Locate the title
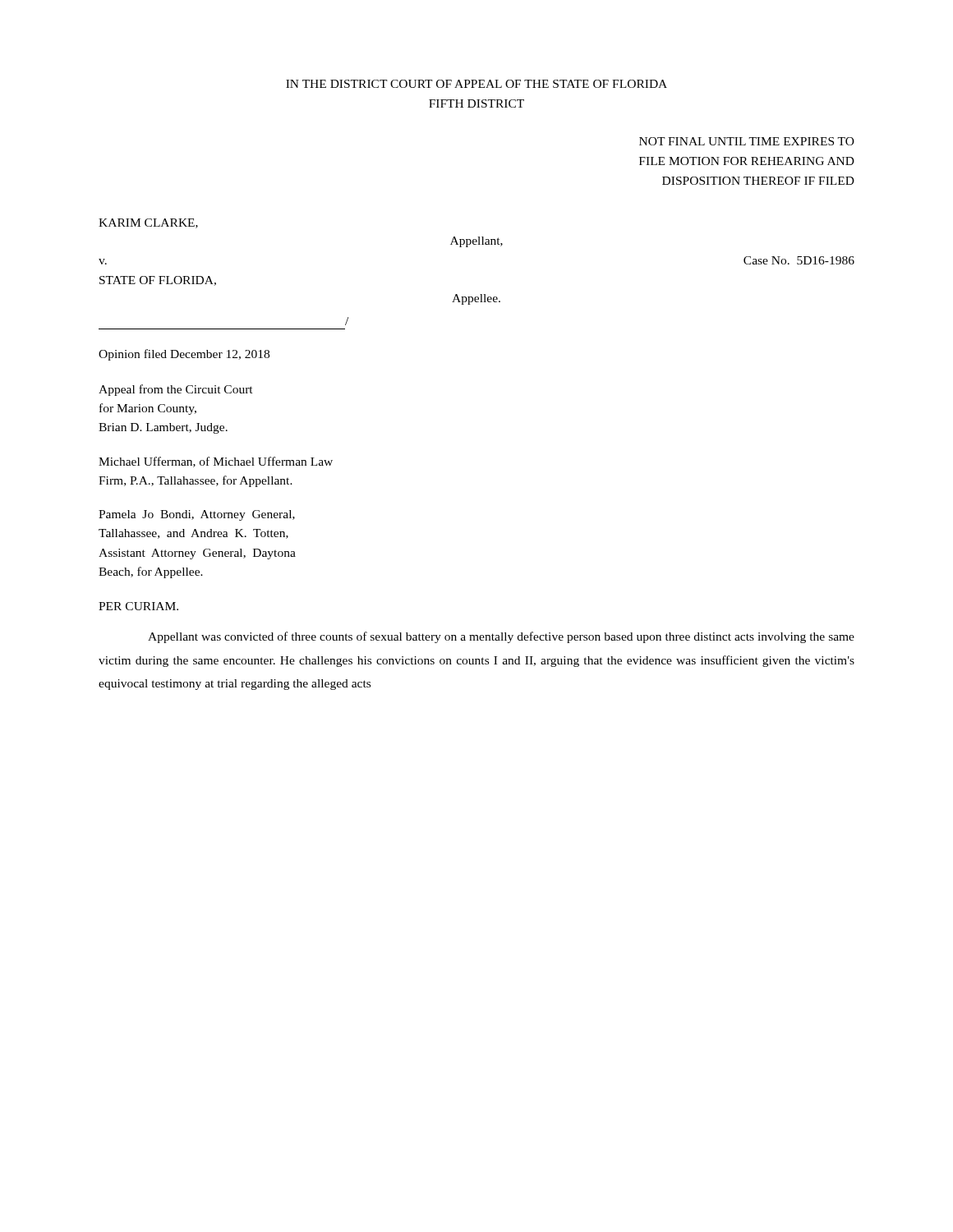This screenshot has height=1232, width=953. (x=476, y=93)
